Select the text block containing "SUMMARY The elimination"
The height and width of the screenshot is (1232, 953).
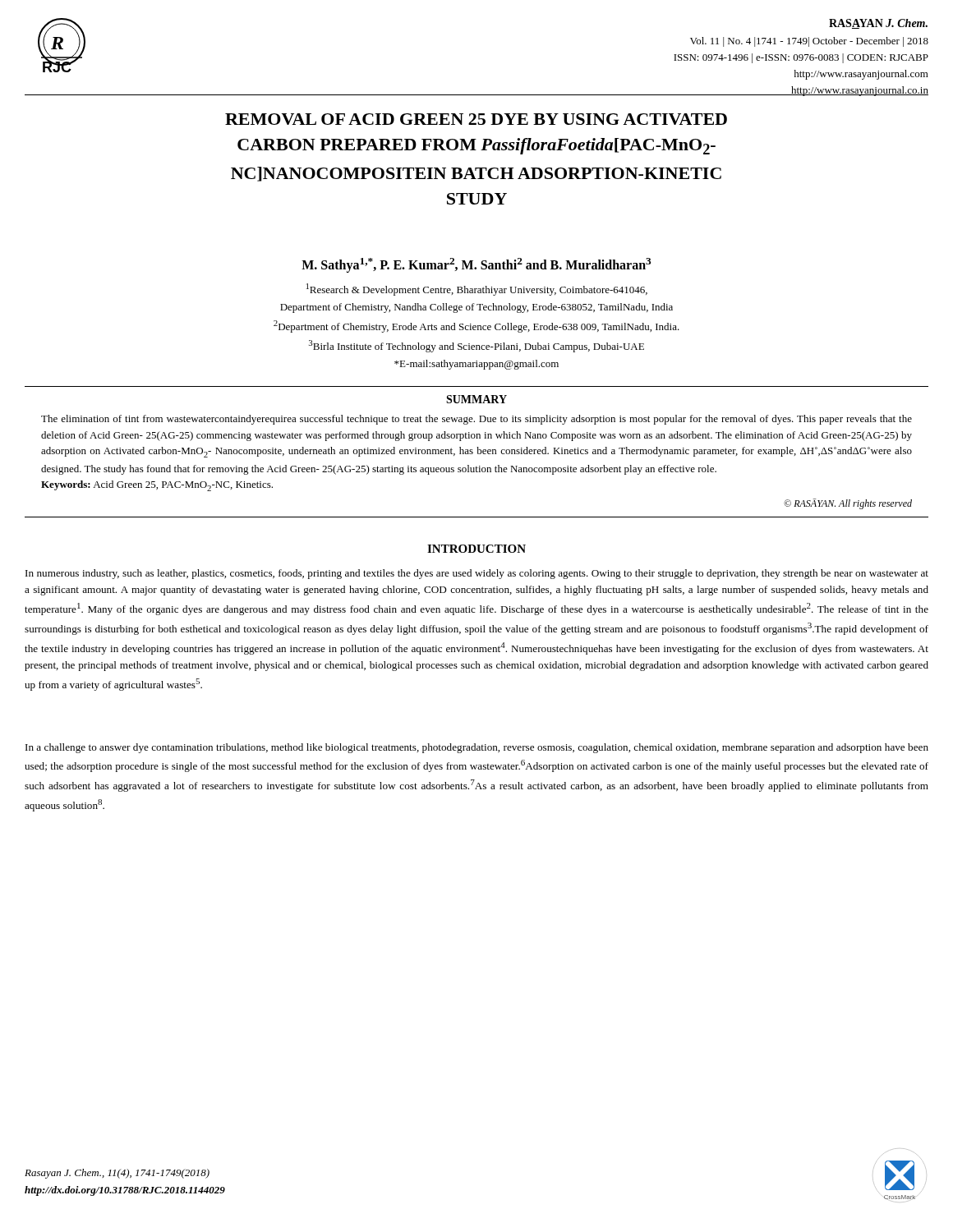[x=476, y=452]
